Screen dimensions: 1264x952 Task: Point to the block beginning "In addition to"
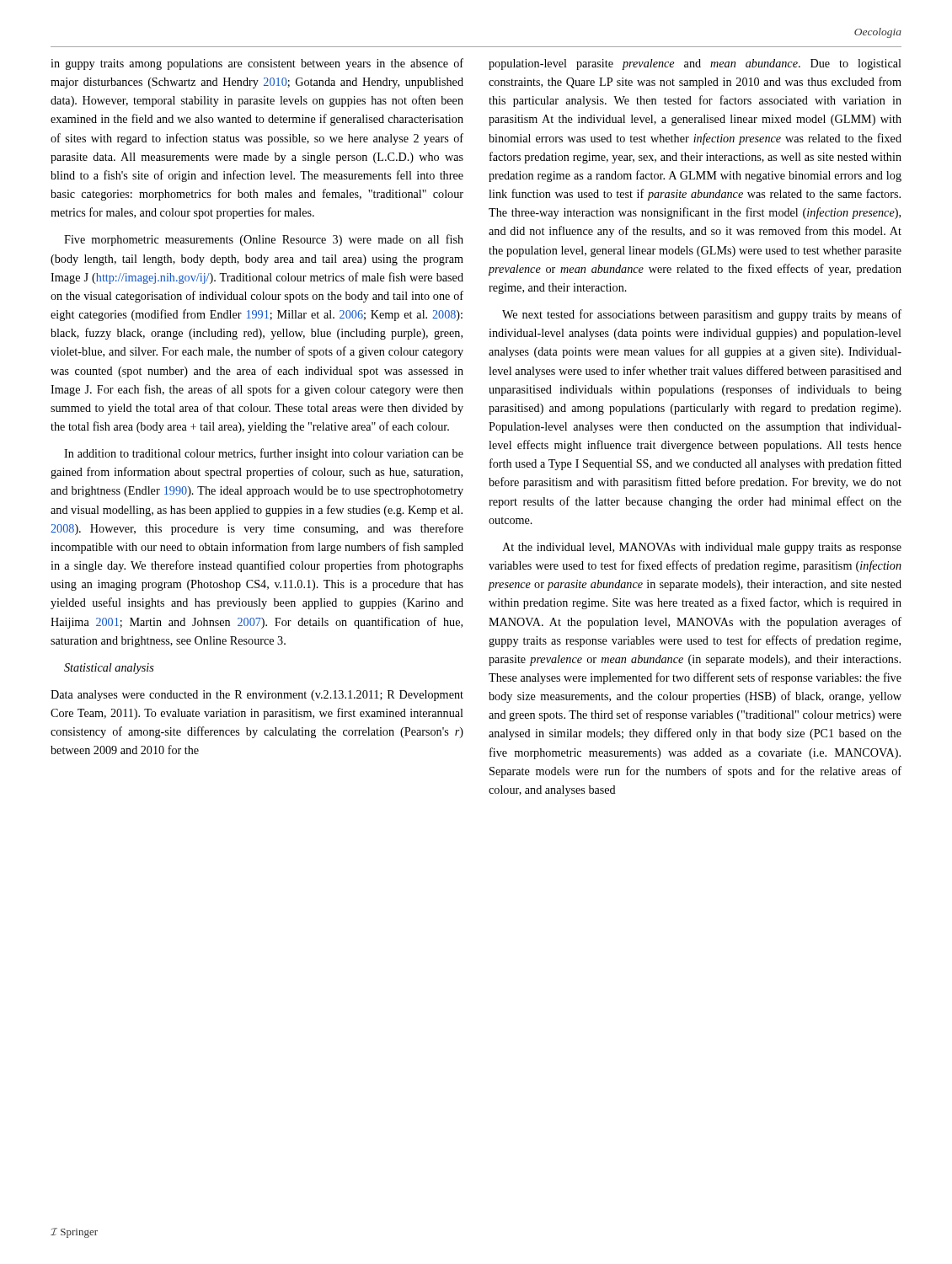pyautogui.click(x=257, y=547)
